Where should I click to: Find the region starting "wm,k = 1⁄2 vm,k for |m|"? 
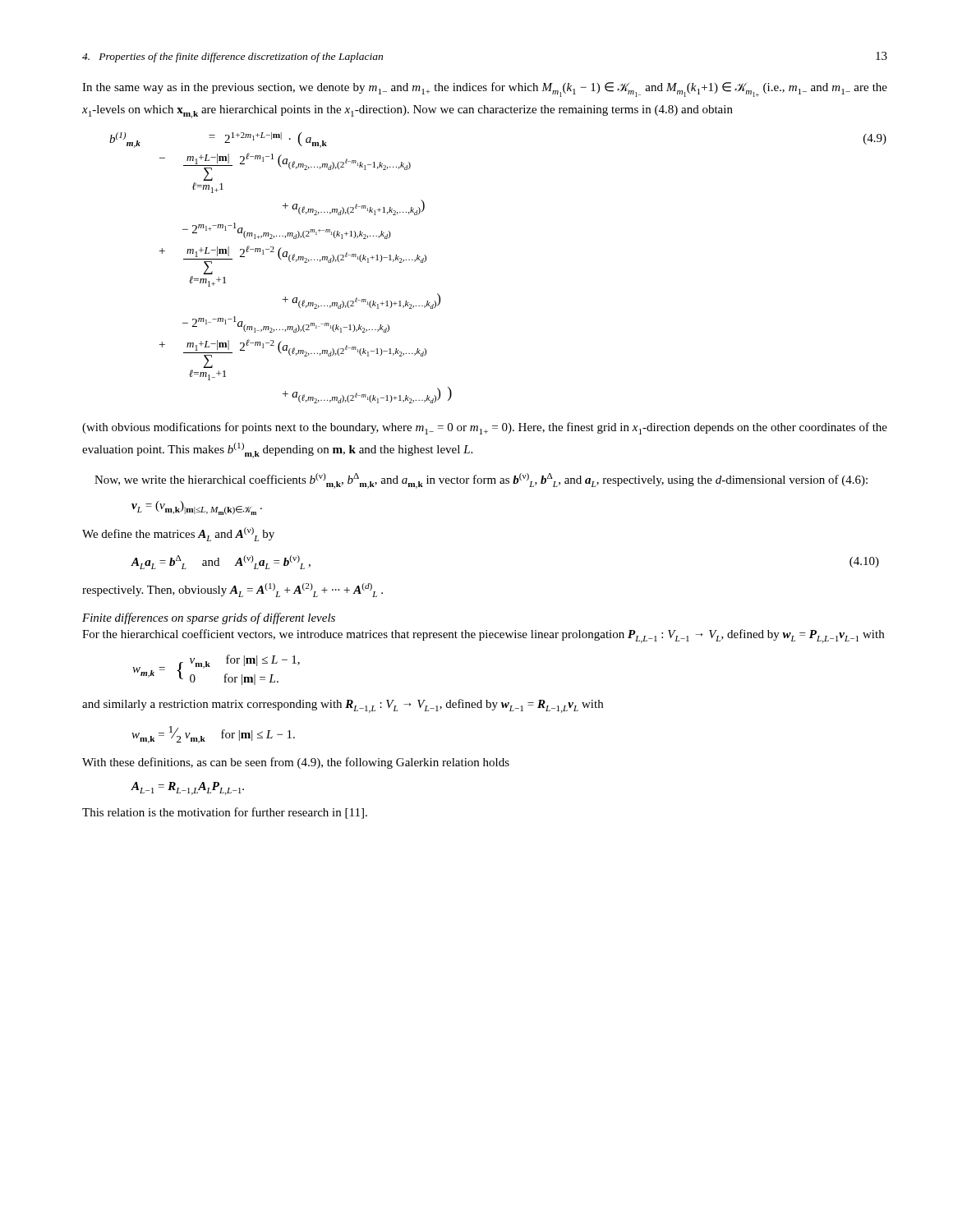pos(213,734)
